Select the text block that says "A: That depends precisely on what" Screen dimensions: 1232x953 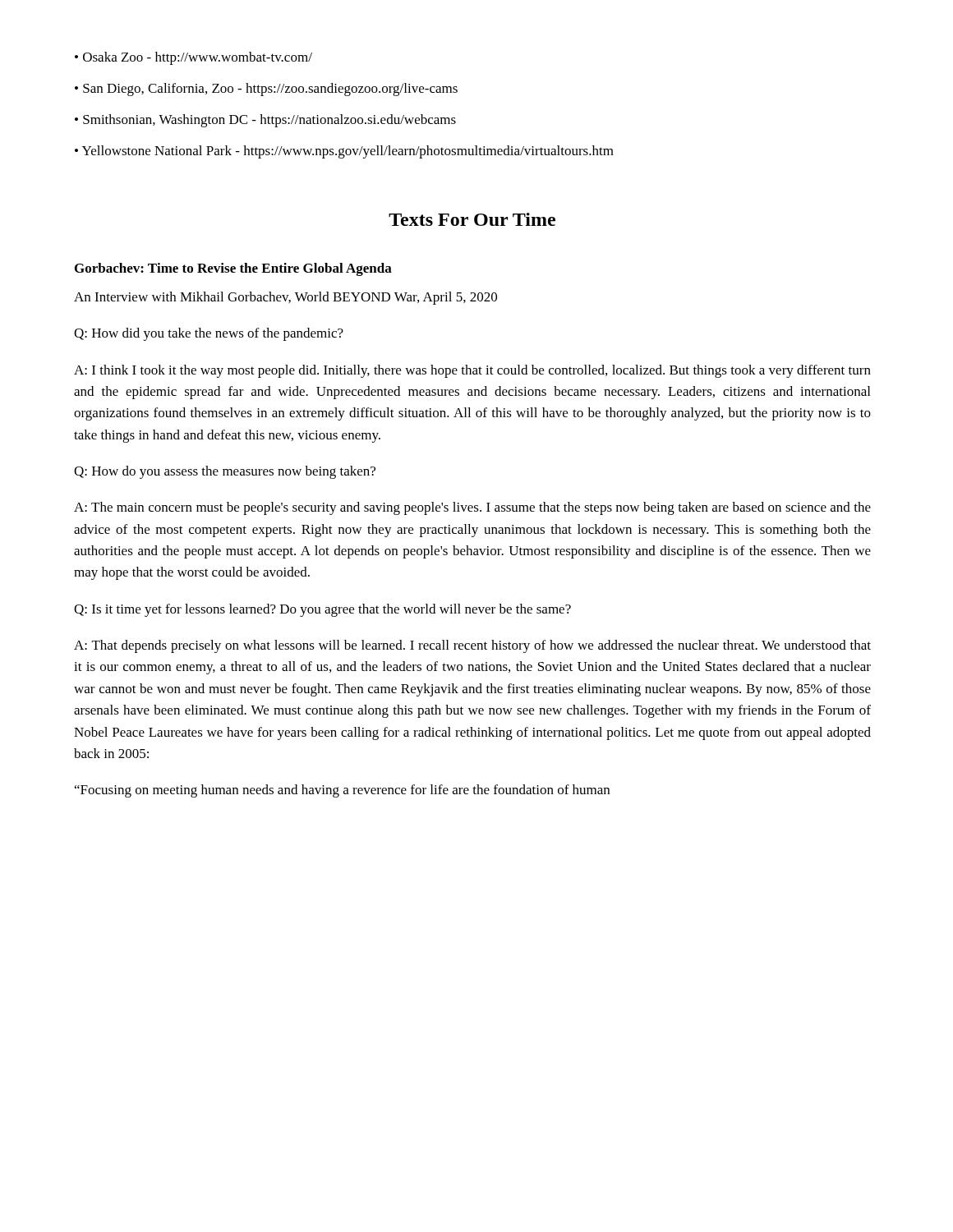(x=472, y=699)
